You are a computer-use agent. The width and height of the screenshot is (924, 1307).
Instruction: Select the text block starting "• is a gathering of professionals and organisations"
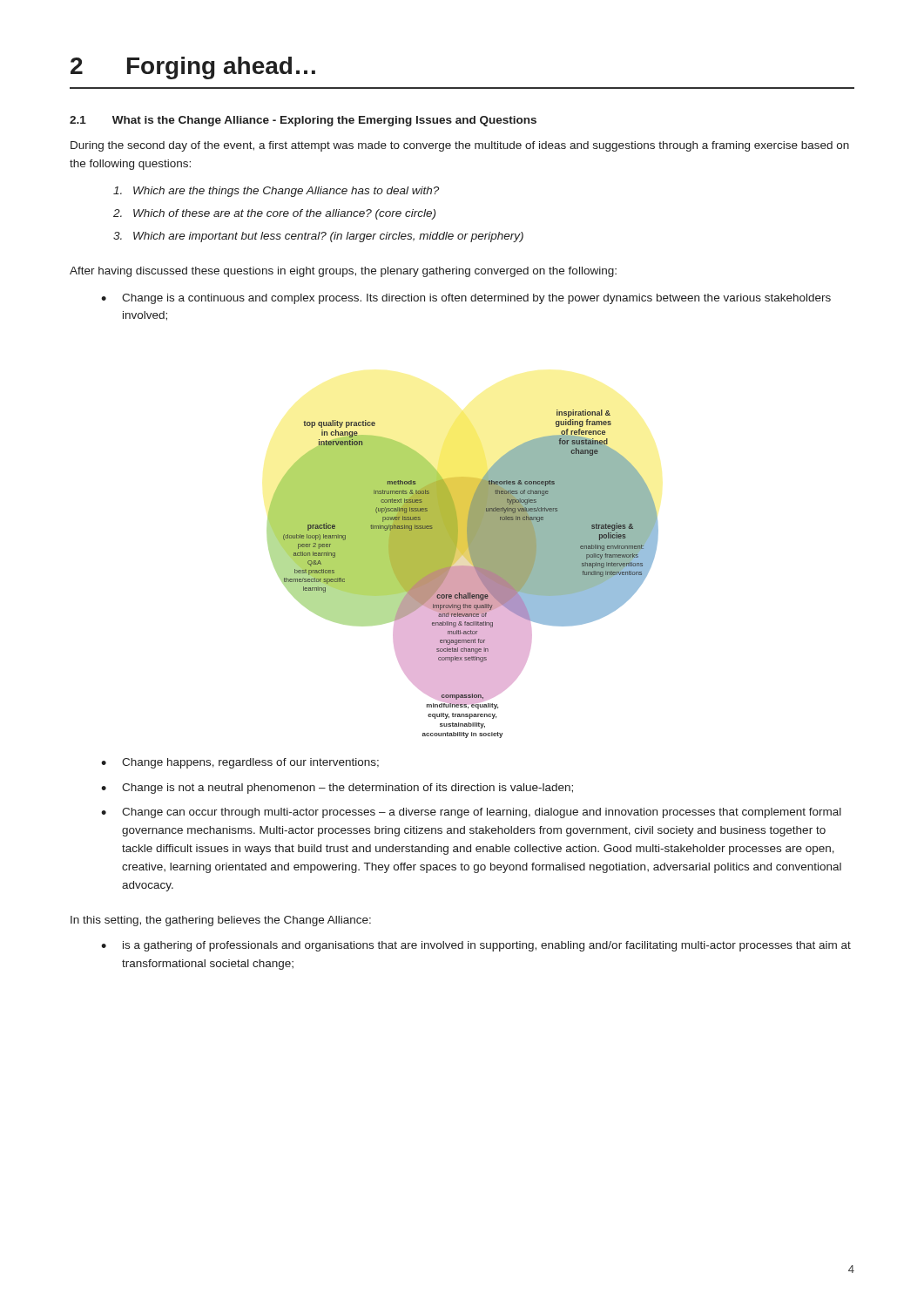pos(478,955)
